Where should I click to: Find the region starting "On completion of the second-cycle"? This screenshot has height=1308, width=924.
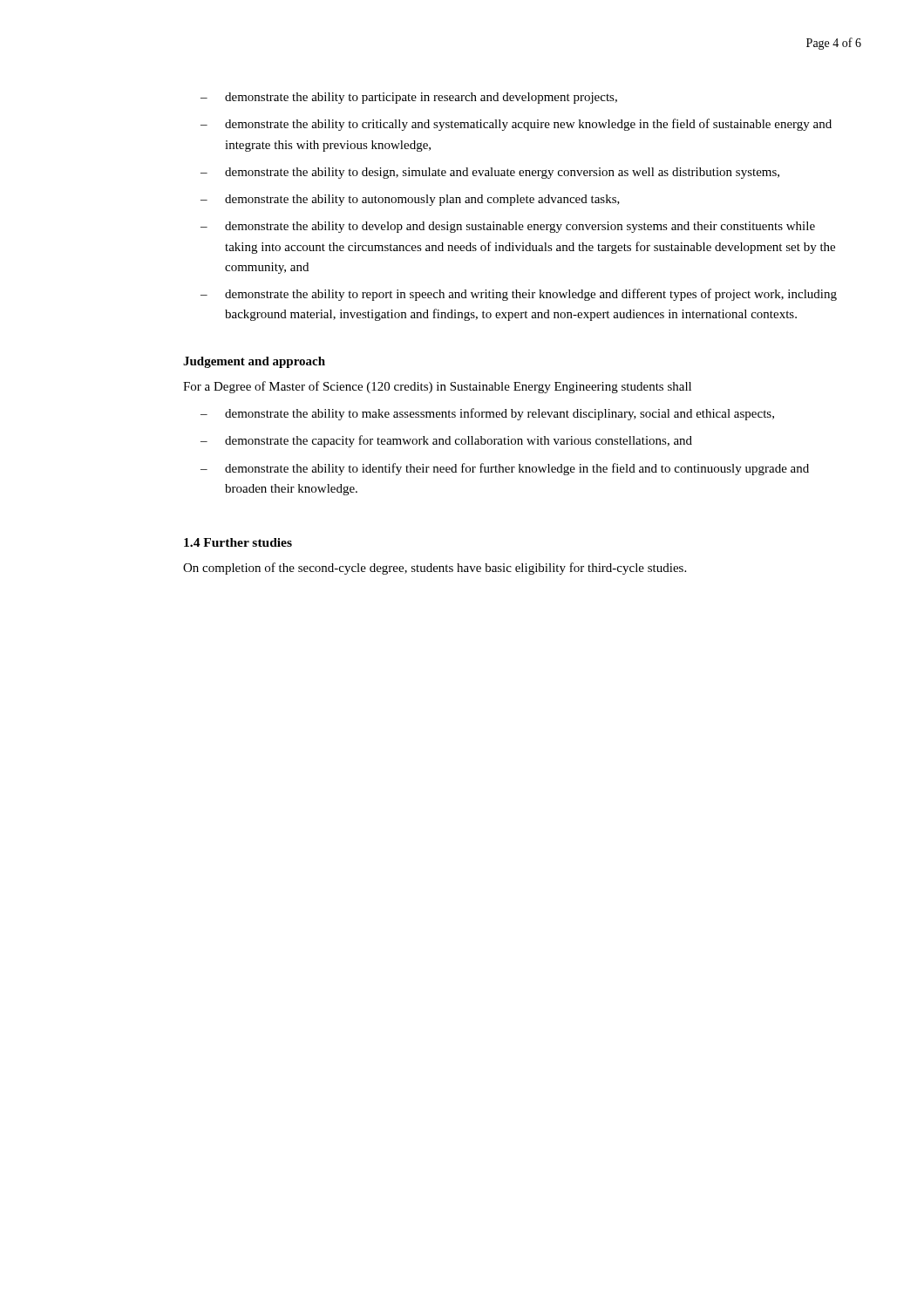point(435,568)
